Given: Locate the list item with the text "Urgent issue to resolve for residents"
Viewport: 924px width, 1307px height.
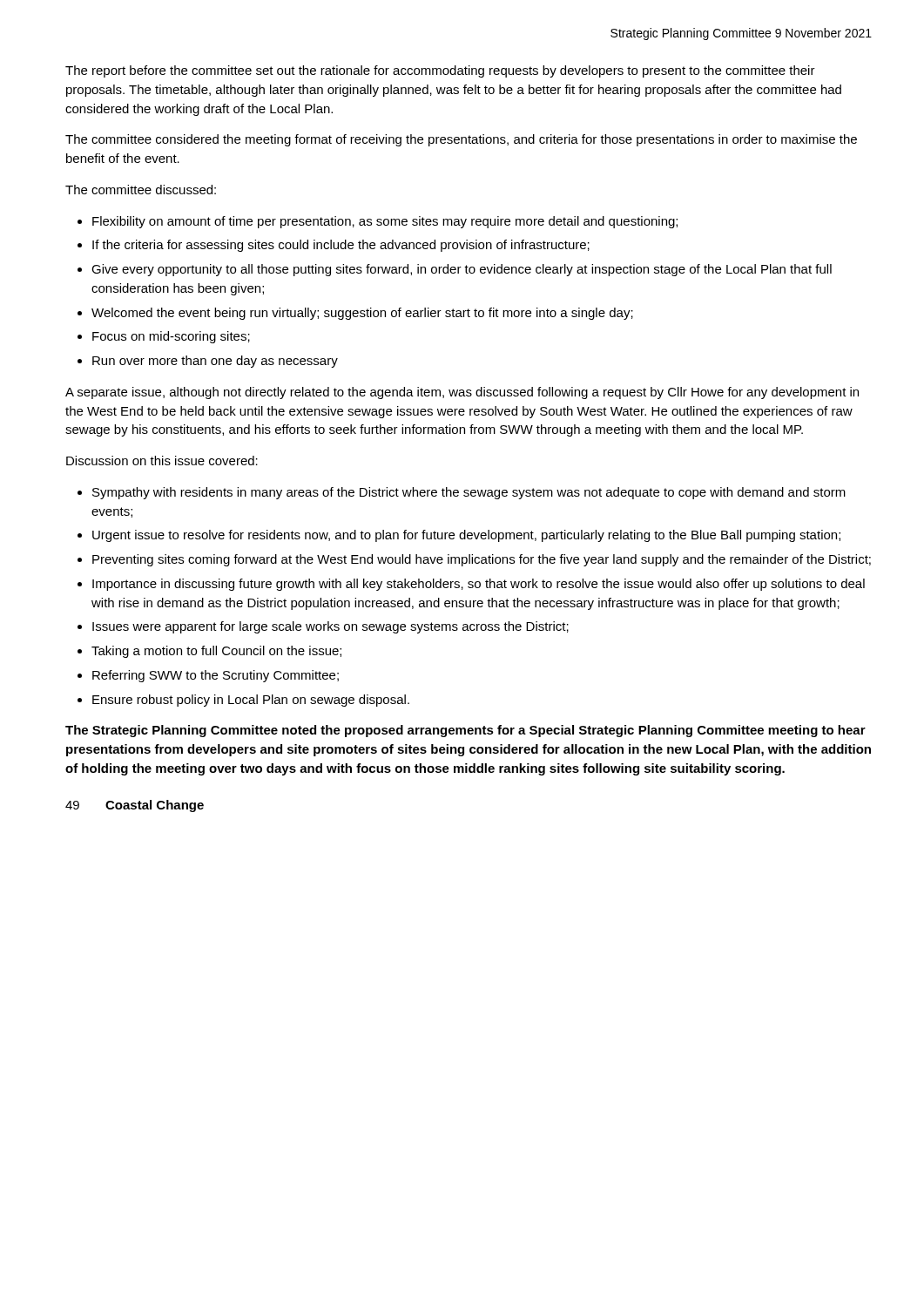Looking at the screenshot, I should (x=467, y=535).
